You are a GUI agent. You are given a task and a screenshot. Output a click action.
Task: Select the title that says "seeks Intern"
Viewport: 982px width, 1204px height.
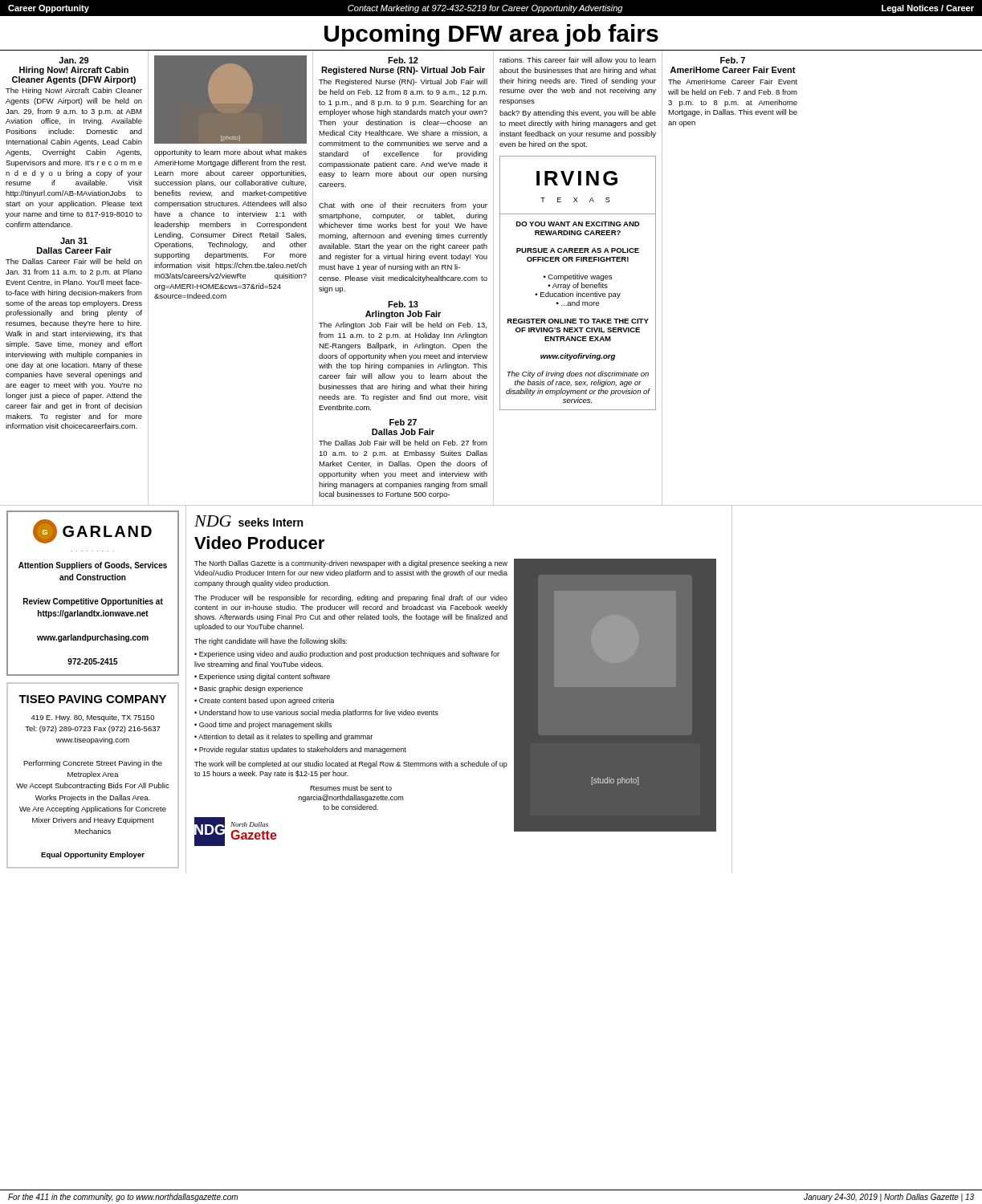271,523
